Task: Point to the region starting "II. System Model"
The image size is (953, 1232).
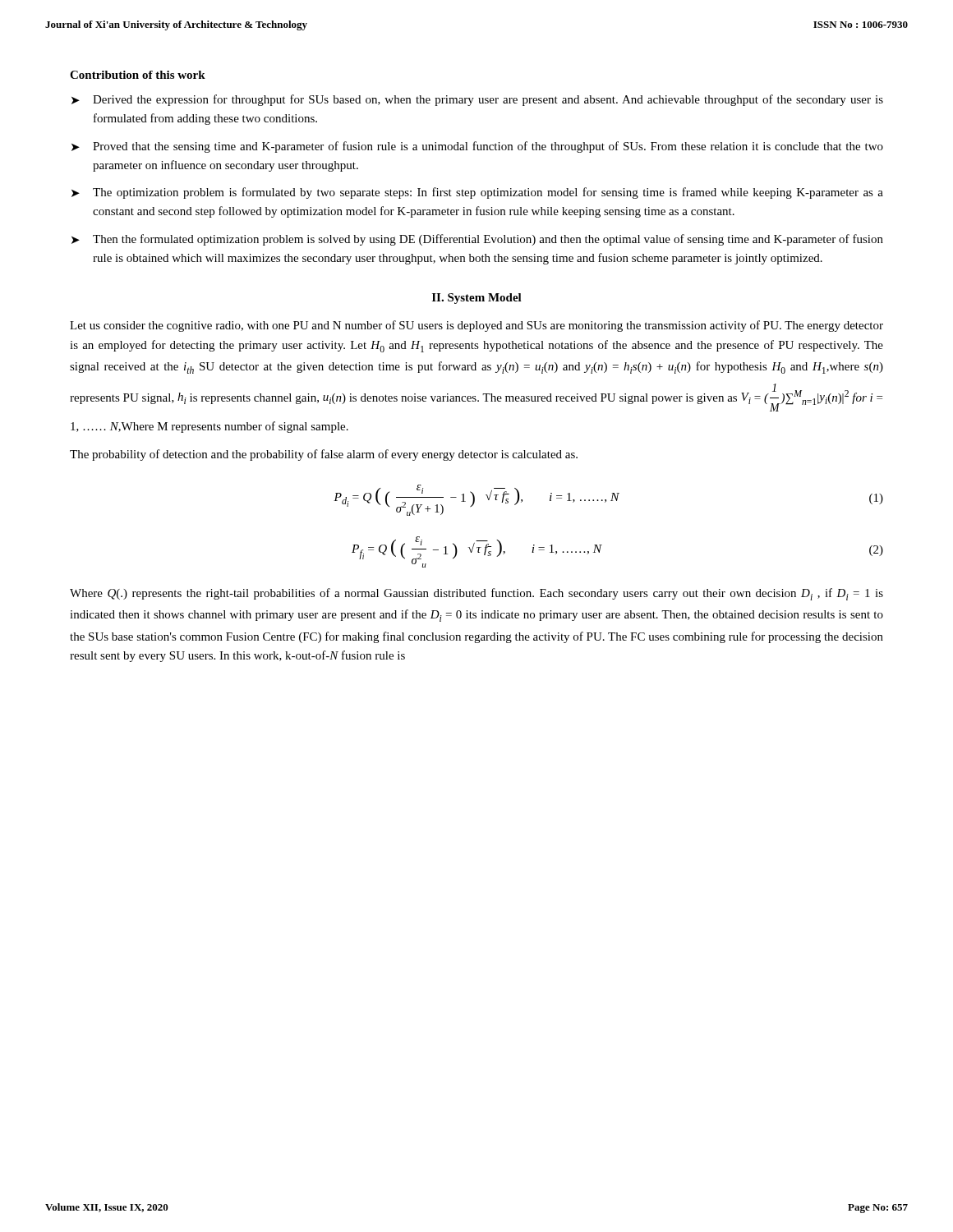Action: [x=476, y=297]
